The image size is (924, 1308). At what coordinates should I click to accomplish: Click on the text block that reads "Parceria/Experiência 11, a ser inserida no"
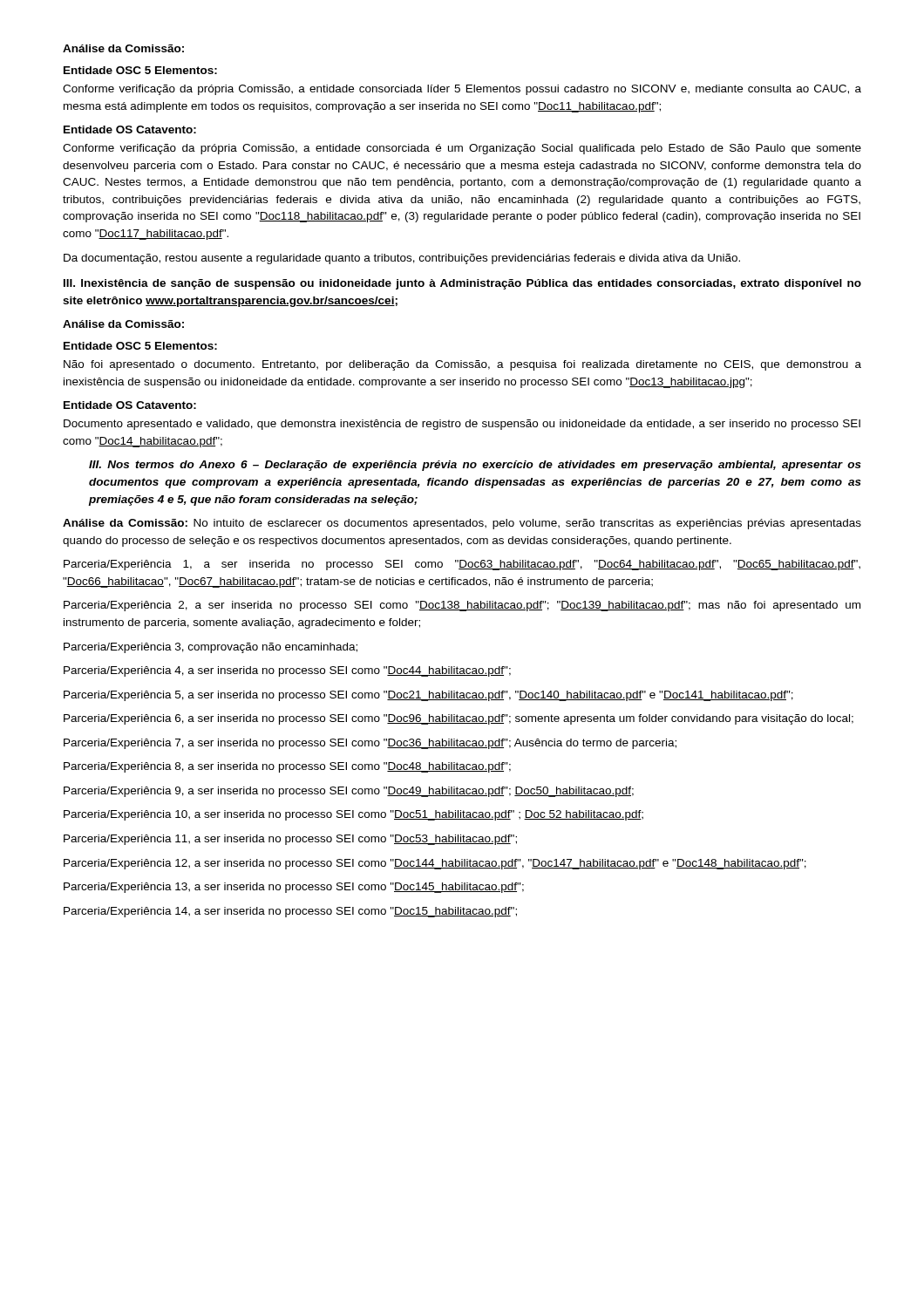click(x=290, y=838)
